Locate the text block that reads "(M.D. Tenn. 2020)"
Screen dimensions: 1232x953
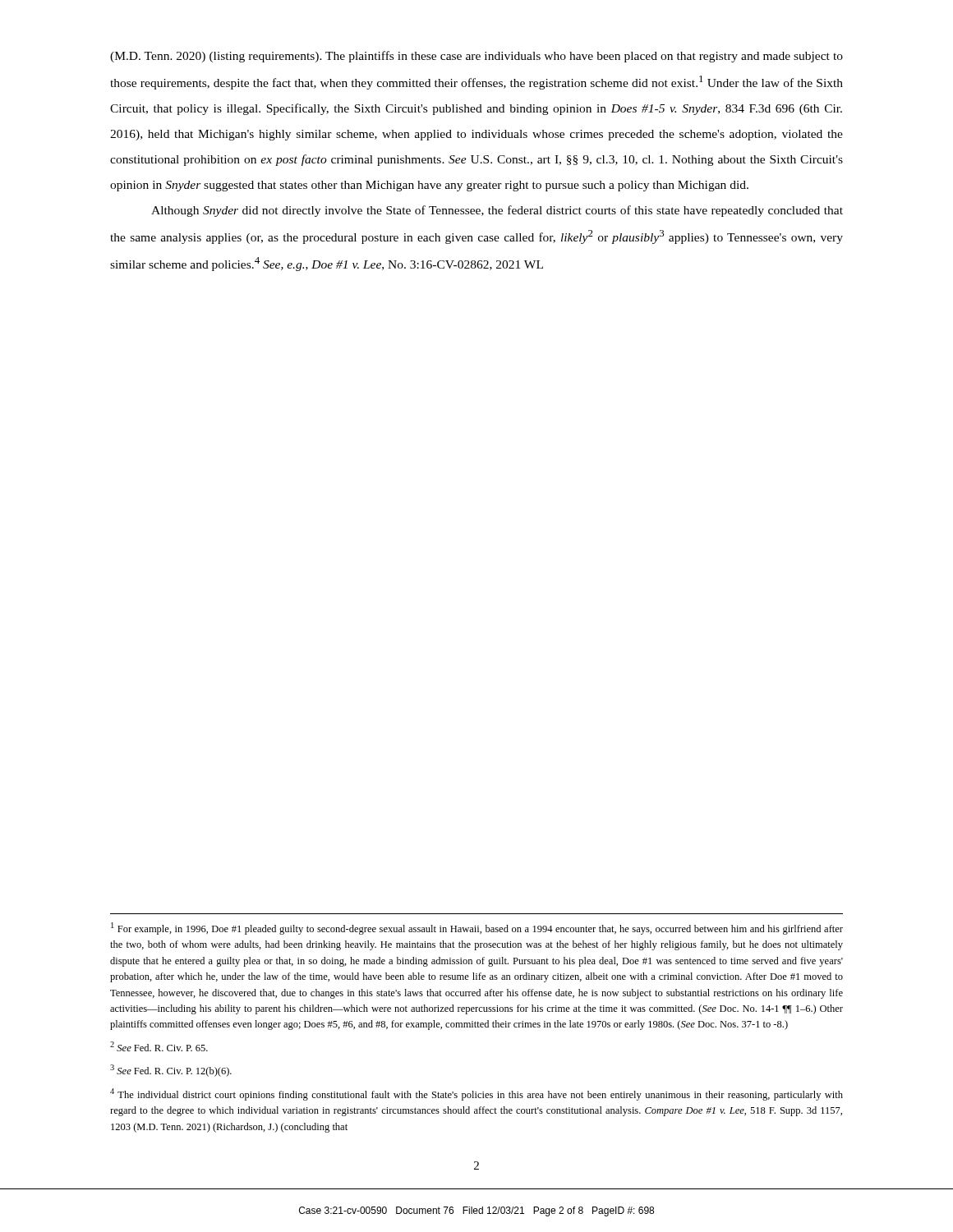pyautogui.click(x=476, y=120)
